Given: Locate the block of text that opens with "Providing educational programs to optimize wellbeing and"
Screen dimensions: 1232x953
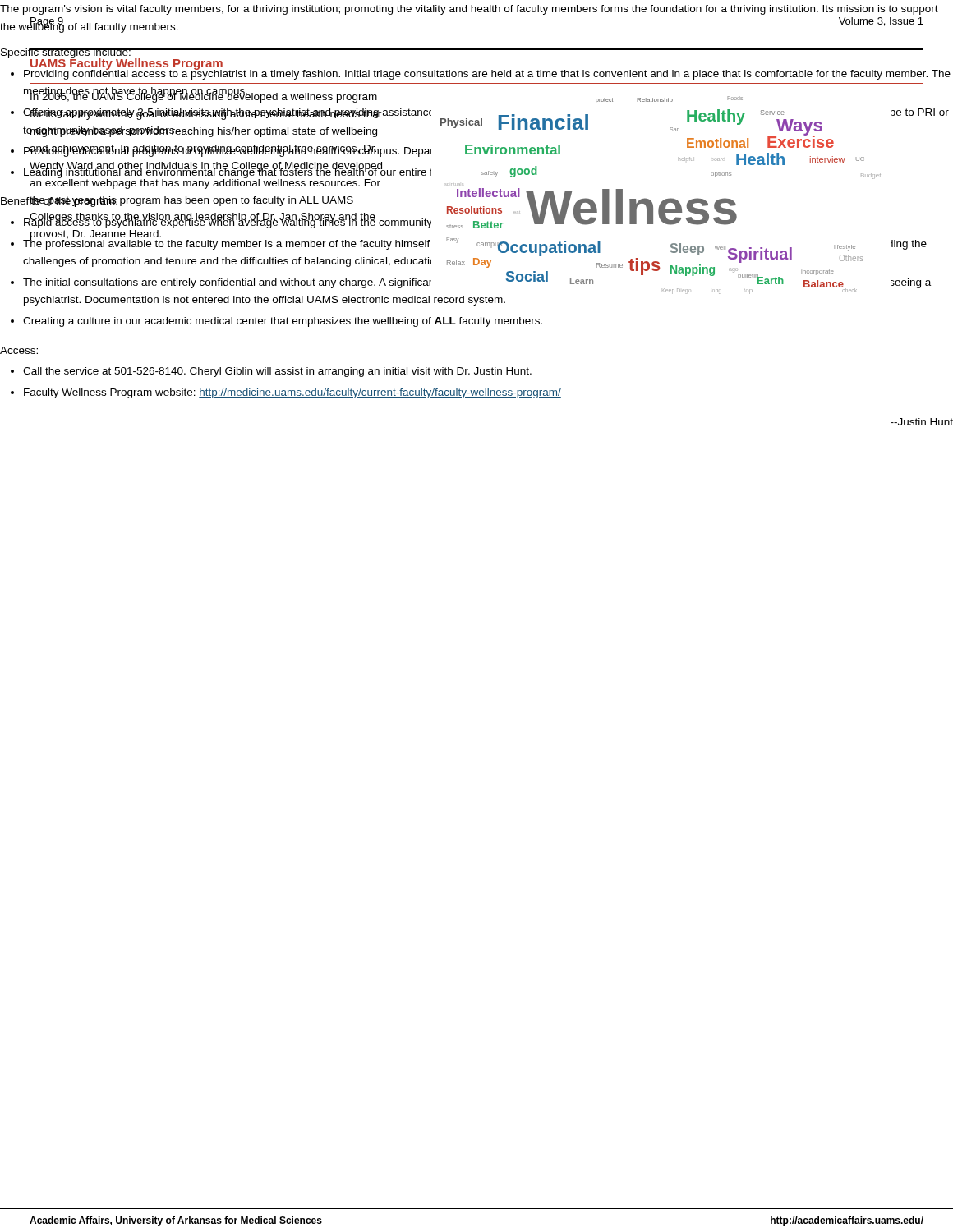Looking at the screenshot, I should click(x=423, y=151).
